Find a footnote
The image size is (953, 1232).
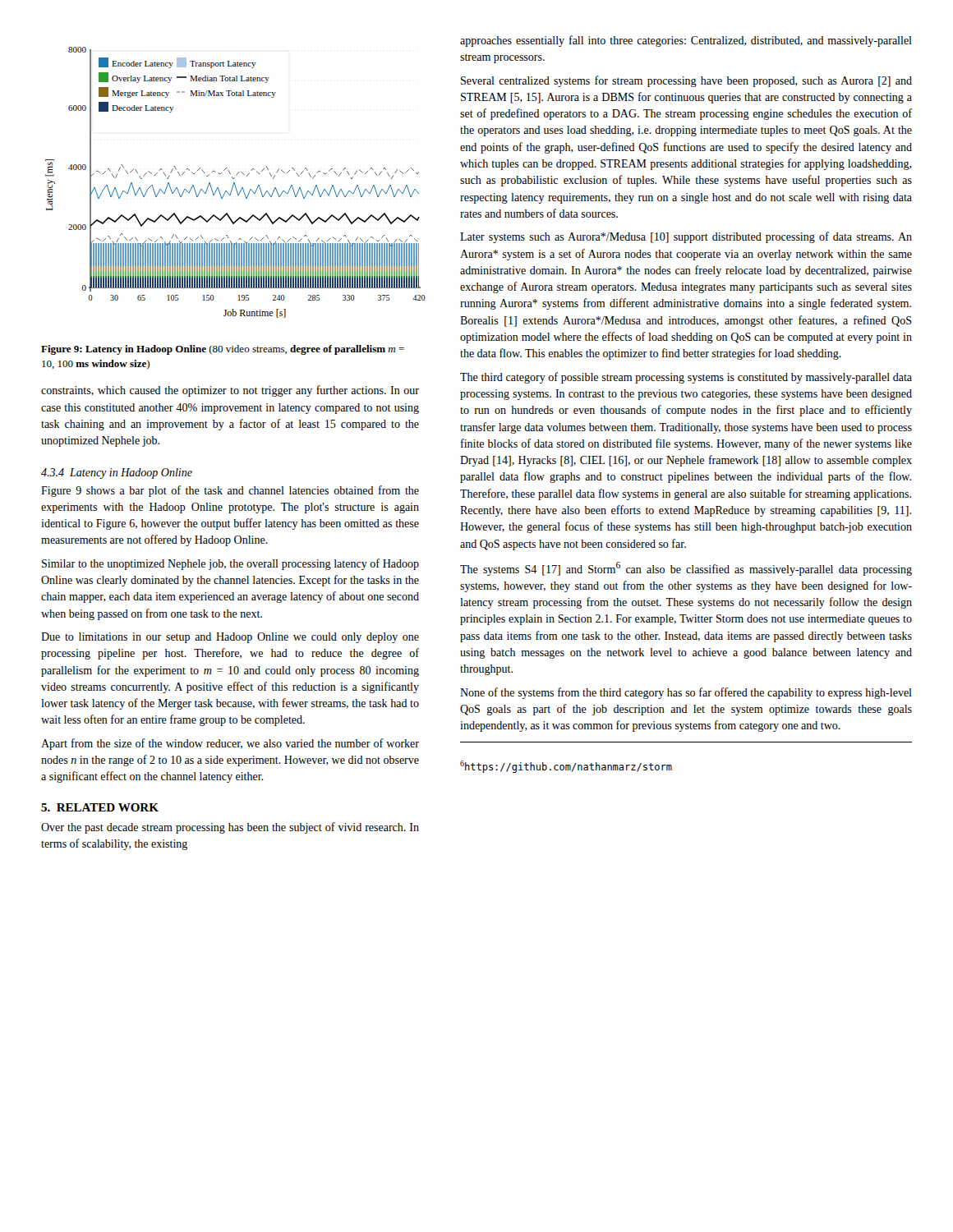tap(566, 766)
